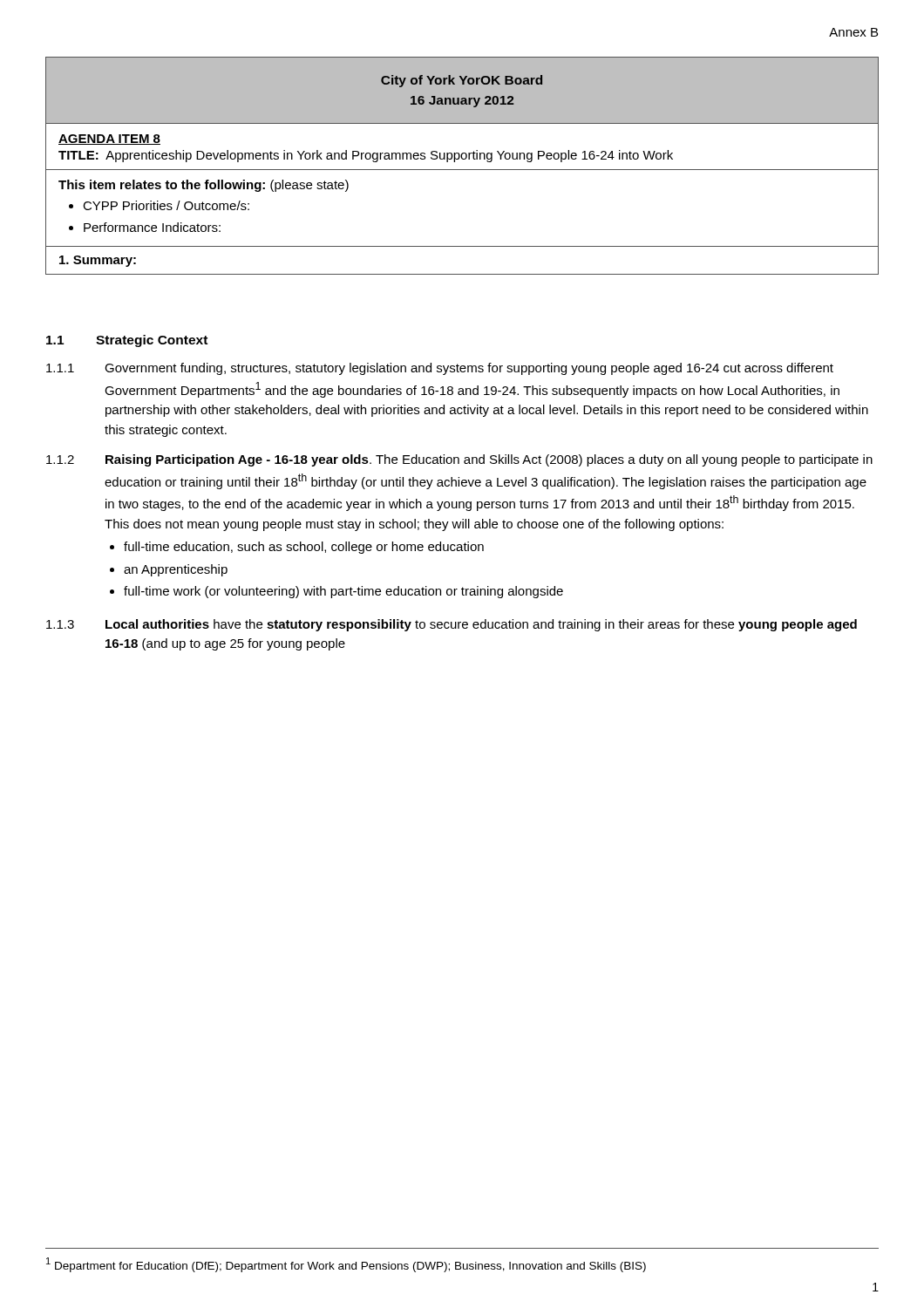The image size is (924, 1308).
Task: Find the region starting "1. Summary:"
Action: click(98, 259)
